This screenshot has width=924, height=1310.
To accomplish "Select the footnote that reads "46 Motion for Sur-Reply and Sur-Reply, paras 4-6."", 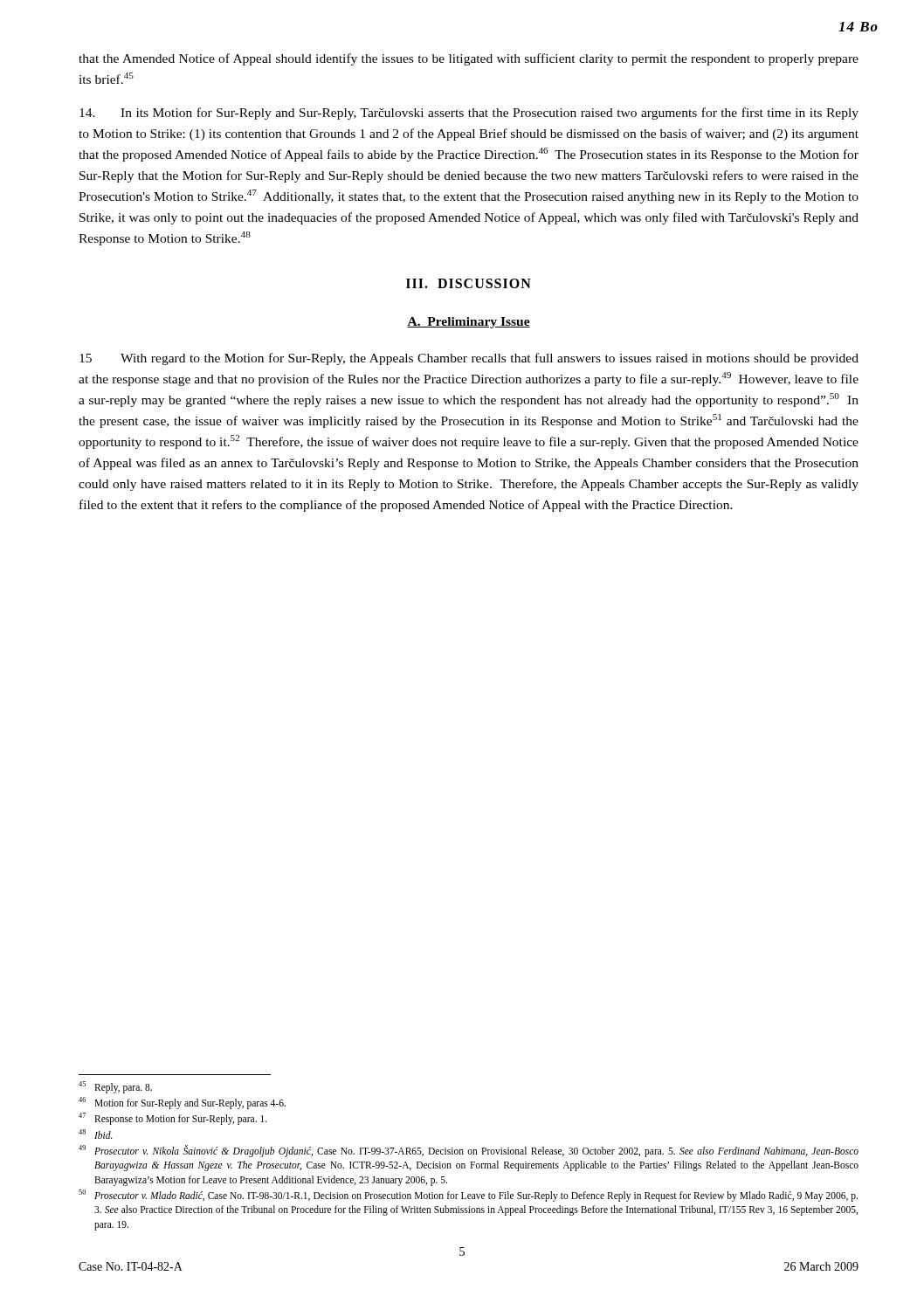I will pos(182,1103).
